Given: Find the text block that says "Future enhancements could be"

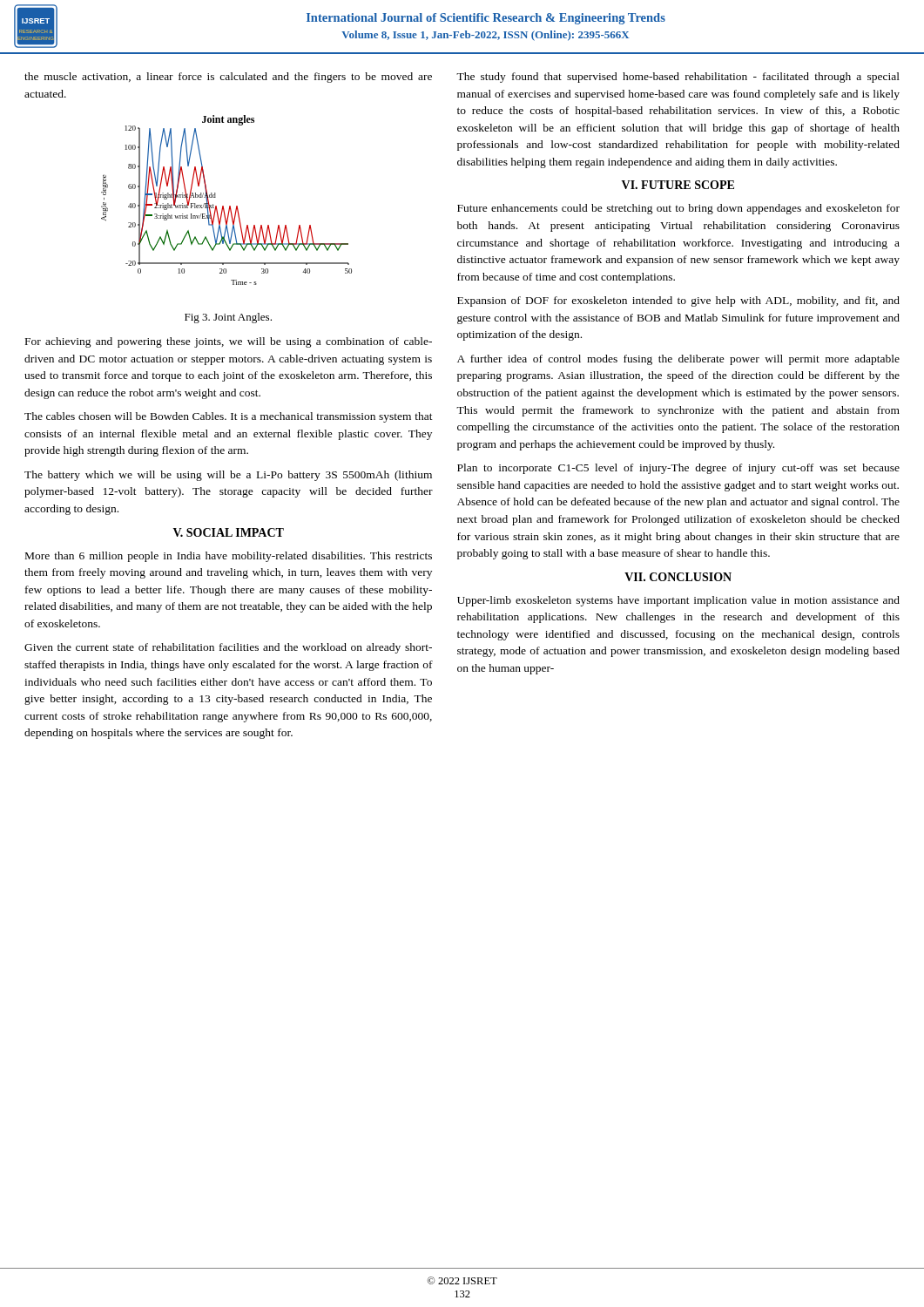Looking at the screenshot, I should pos(678,242).
